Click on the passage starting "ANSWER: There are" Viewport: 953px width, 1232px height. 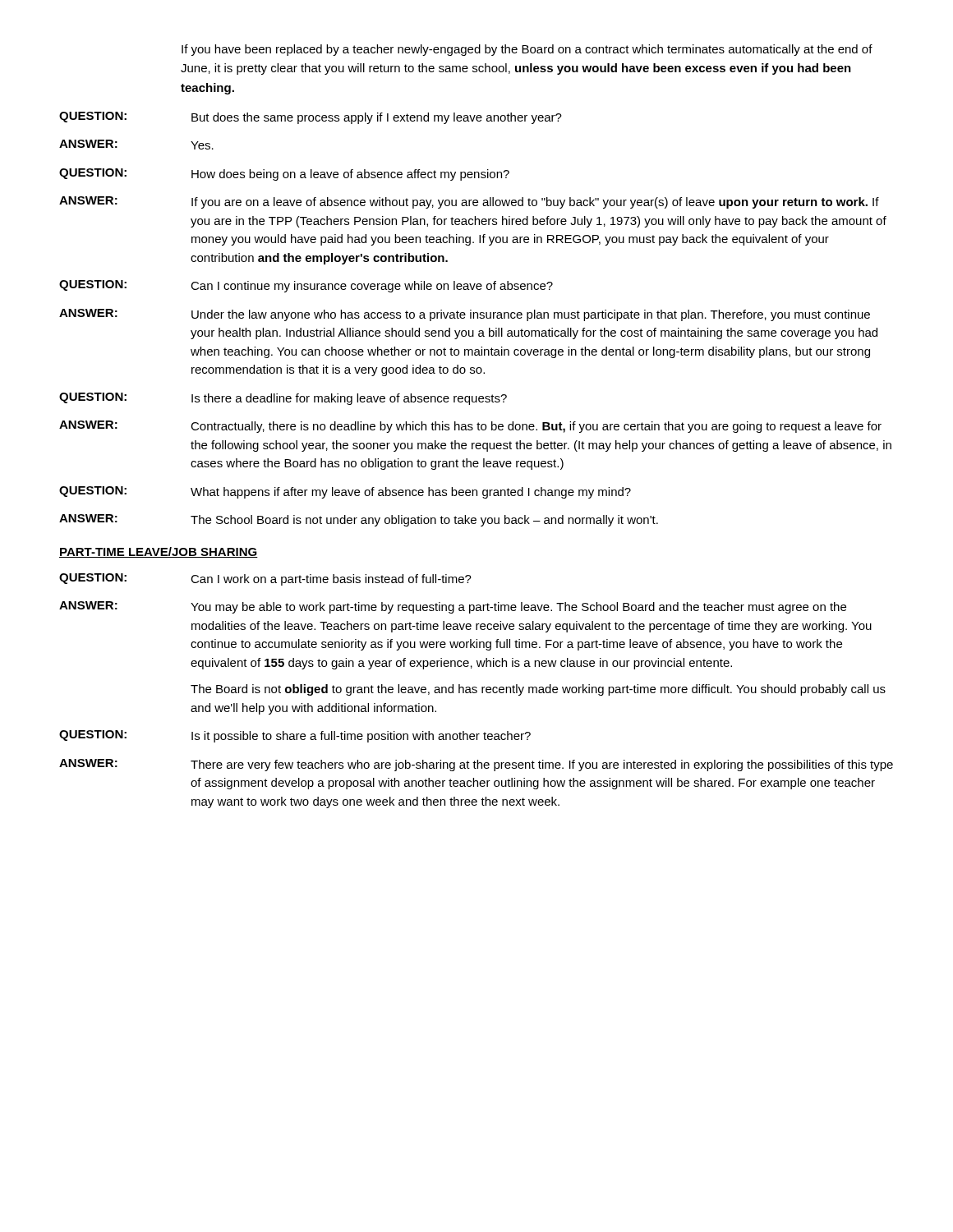tap(476, 783)
